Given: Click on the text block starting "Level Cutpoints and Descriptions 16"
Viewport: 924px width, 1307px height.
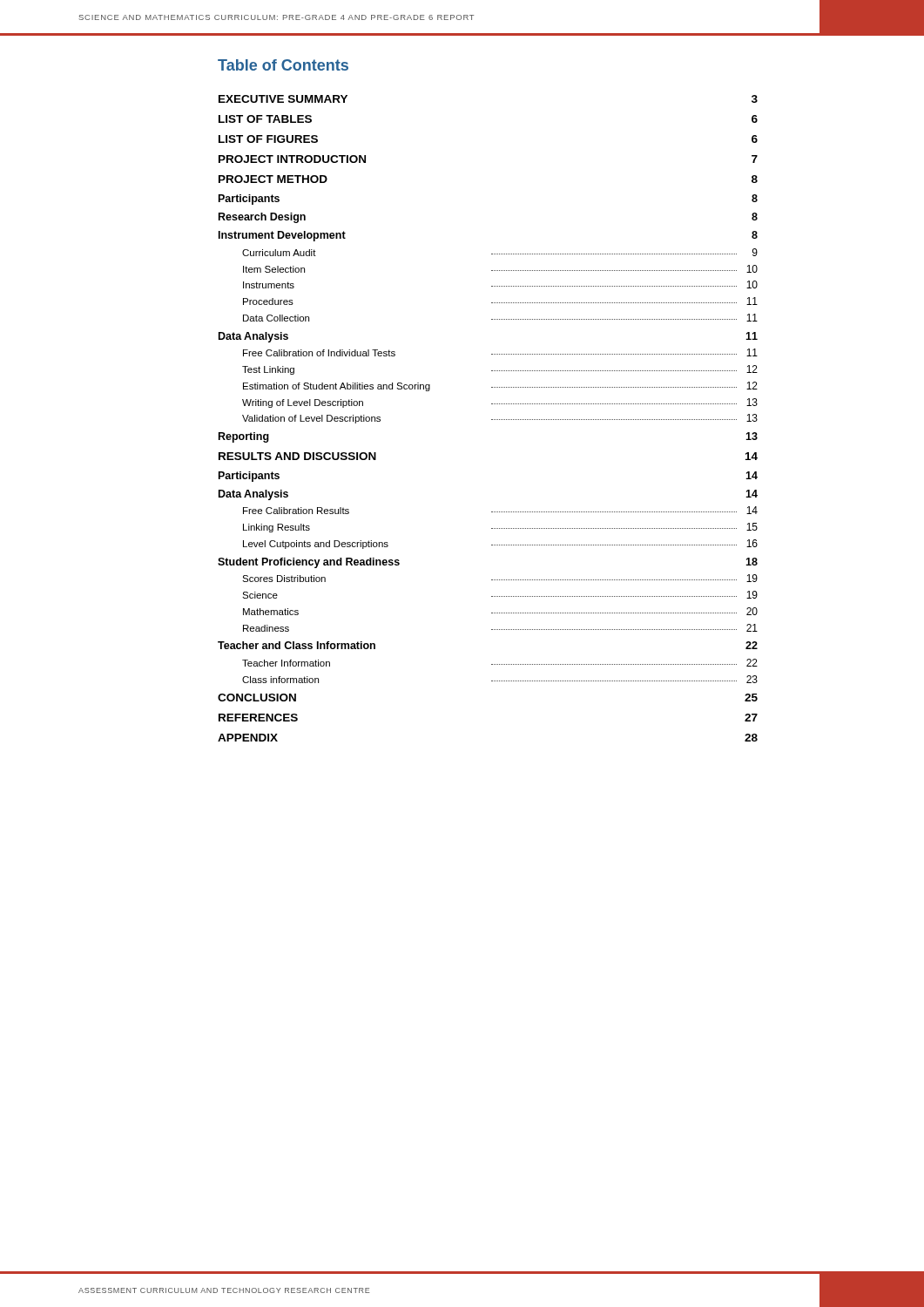Looking at the screenshot, I should pos(500,544).
